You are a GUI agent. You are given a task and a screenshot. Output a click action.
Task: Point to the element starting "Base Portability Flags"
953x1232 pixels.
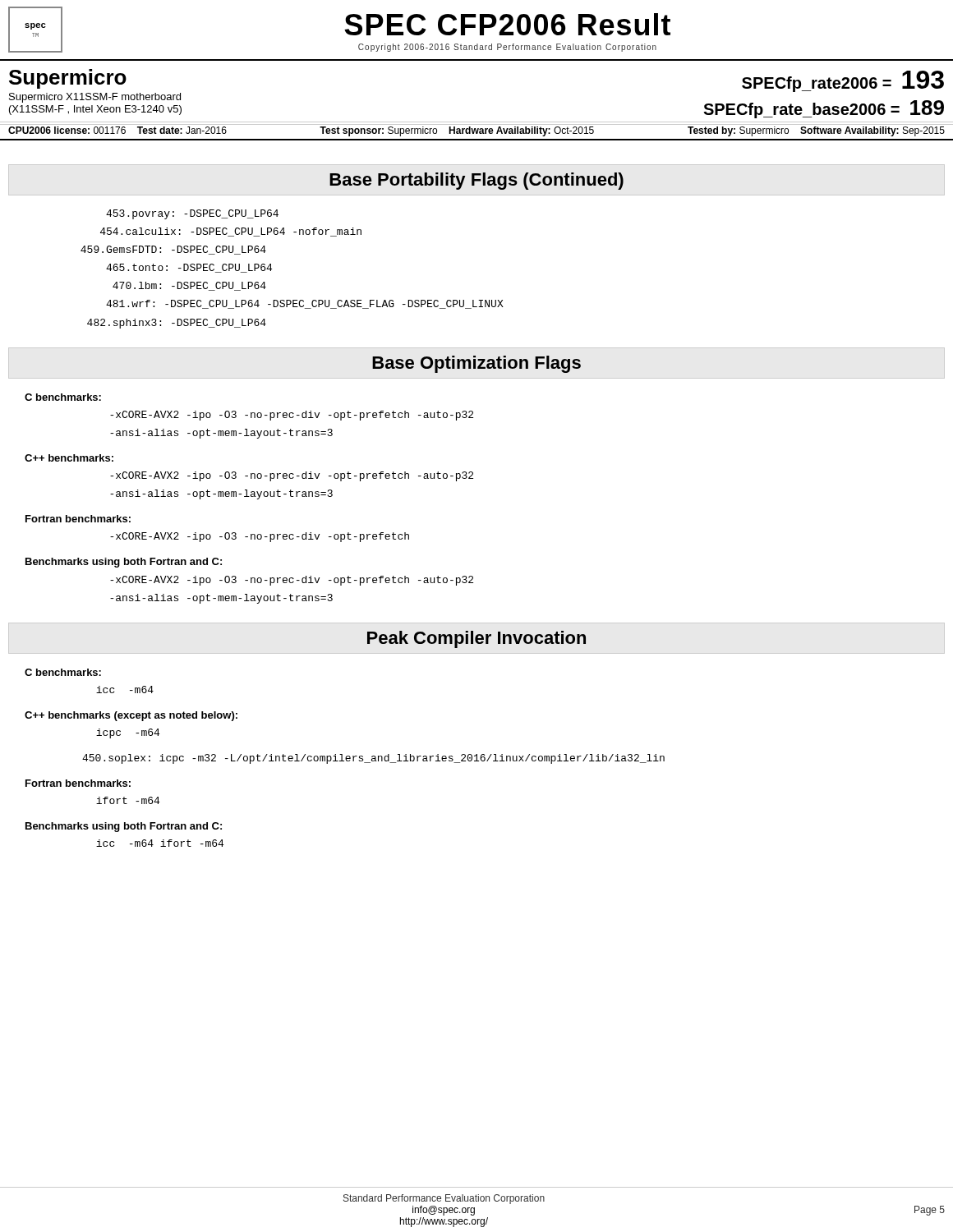476,179
